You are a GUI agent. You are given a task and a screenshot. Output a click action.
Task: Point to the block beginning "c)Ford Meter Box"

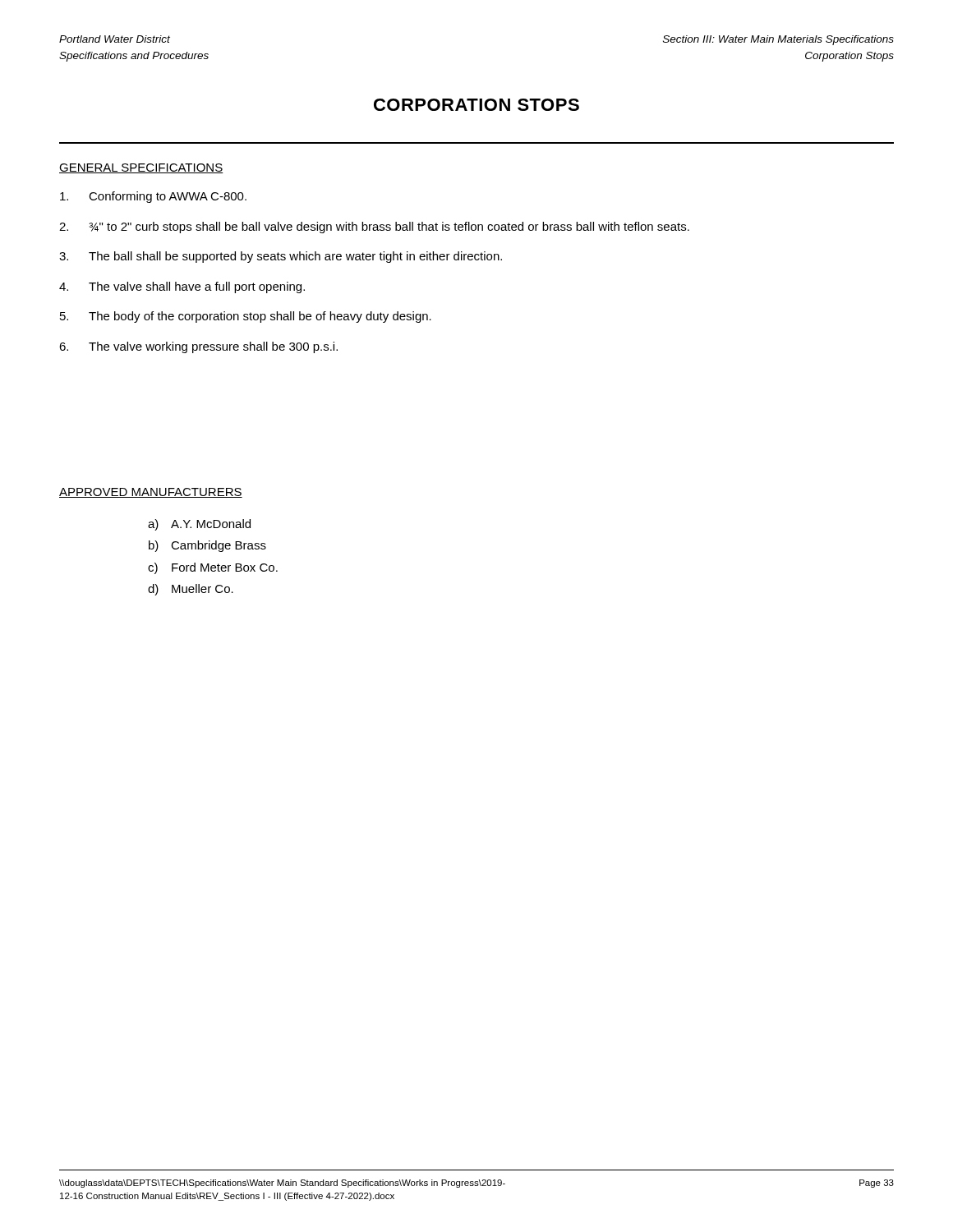coord(213,567)
